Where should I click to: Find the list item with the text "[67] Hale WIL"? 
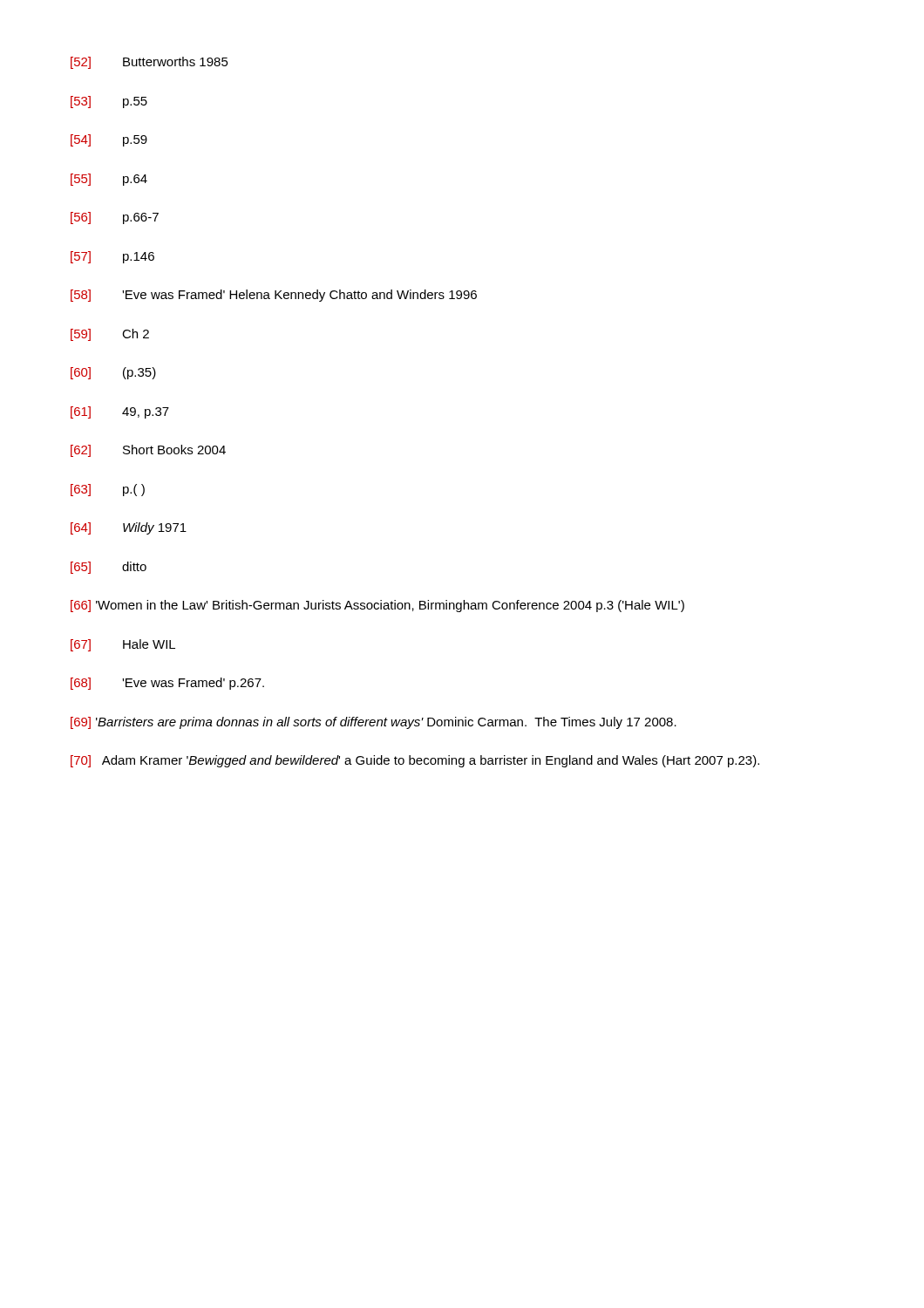point(123,645)
